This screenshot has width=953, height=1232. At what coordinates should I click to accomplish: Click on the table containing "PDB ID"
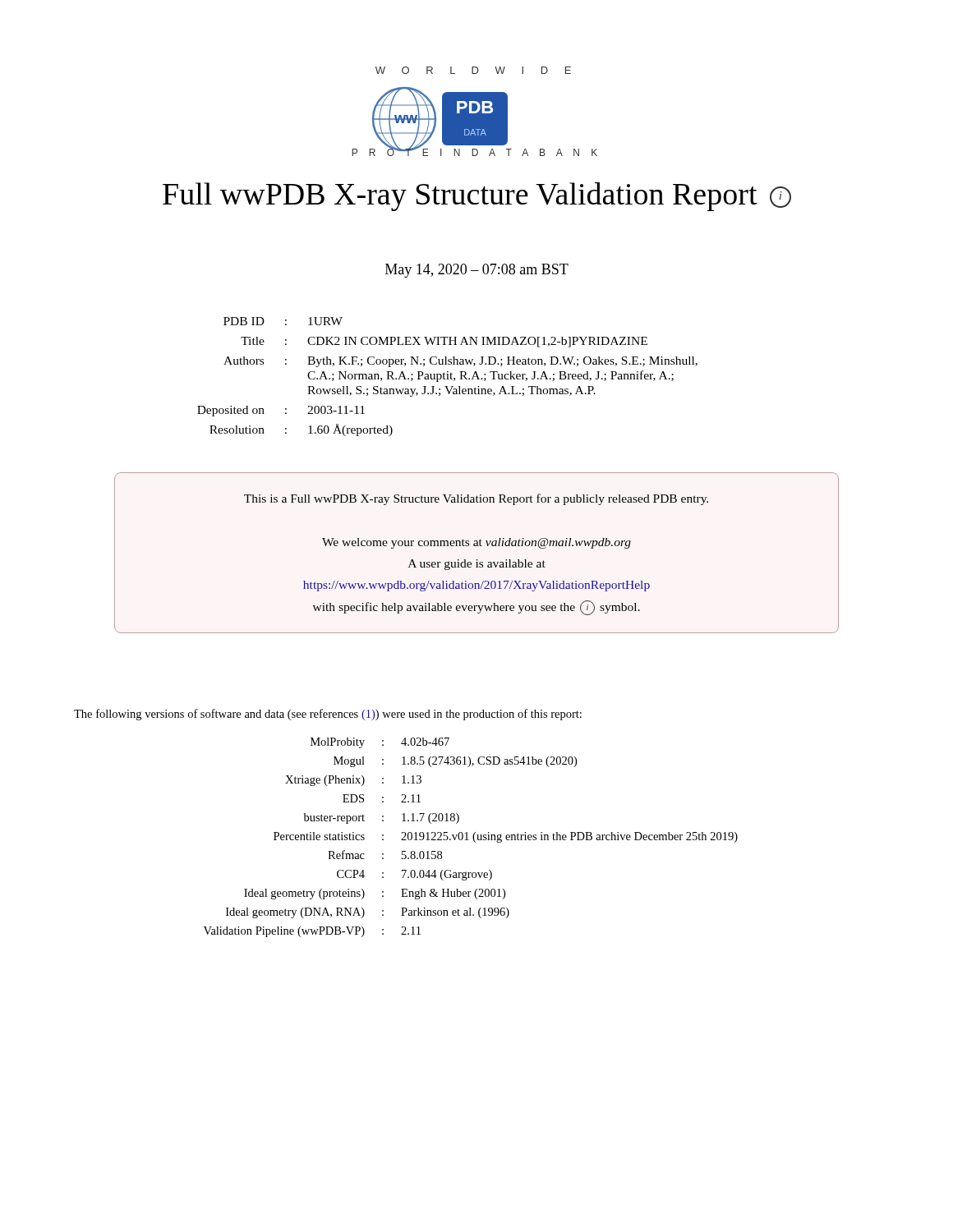click(x=476, y=375)
